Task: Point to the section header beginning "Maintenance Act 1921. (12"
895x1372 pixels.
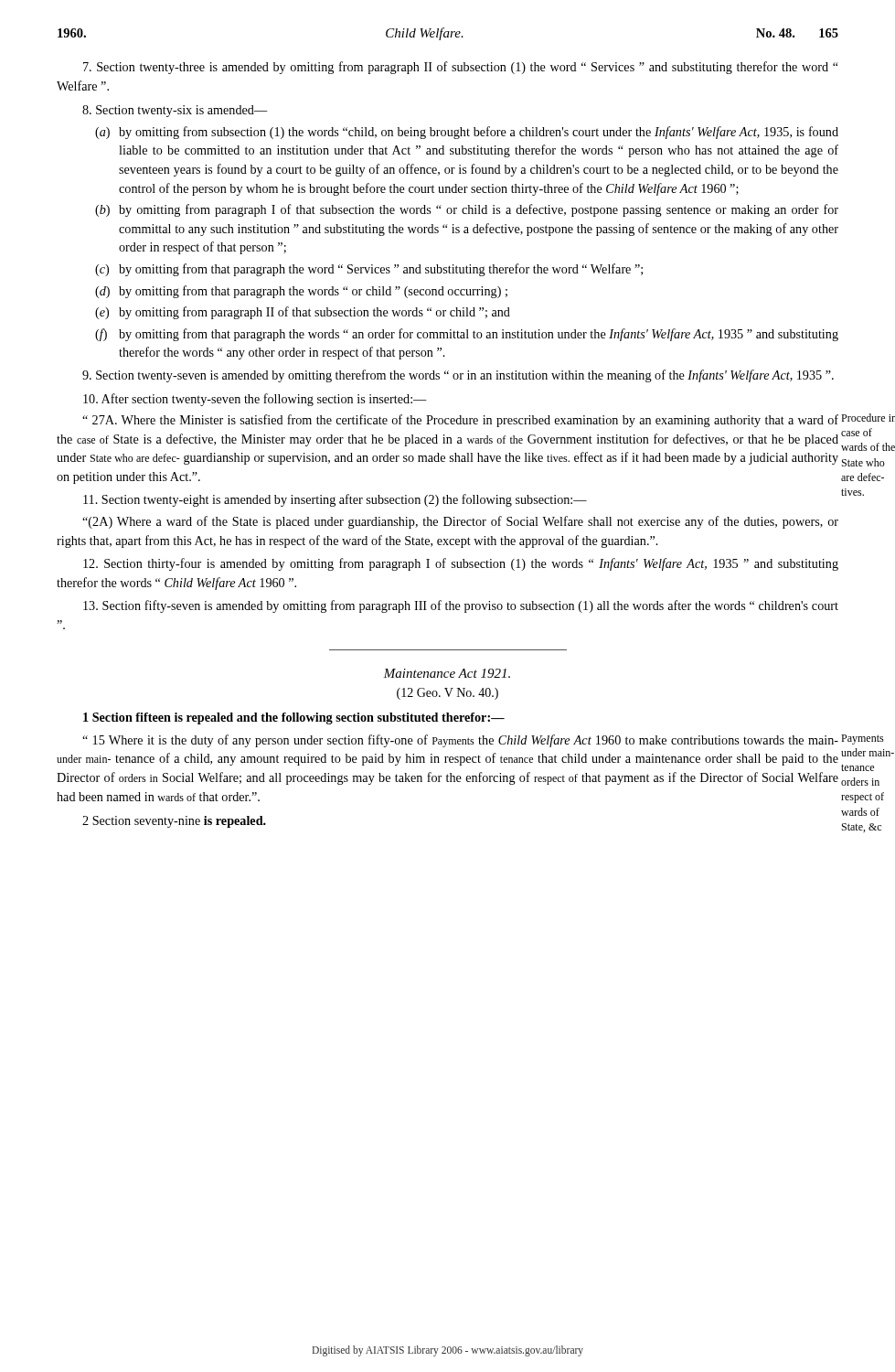Action: click(x=448, y=683)
